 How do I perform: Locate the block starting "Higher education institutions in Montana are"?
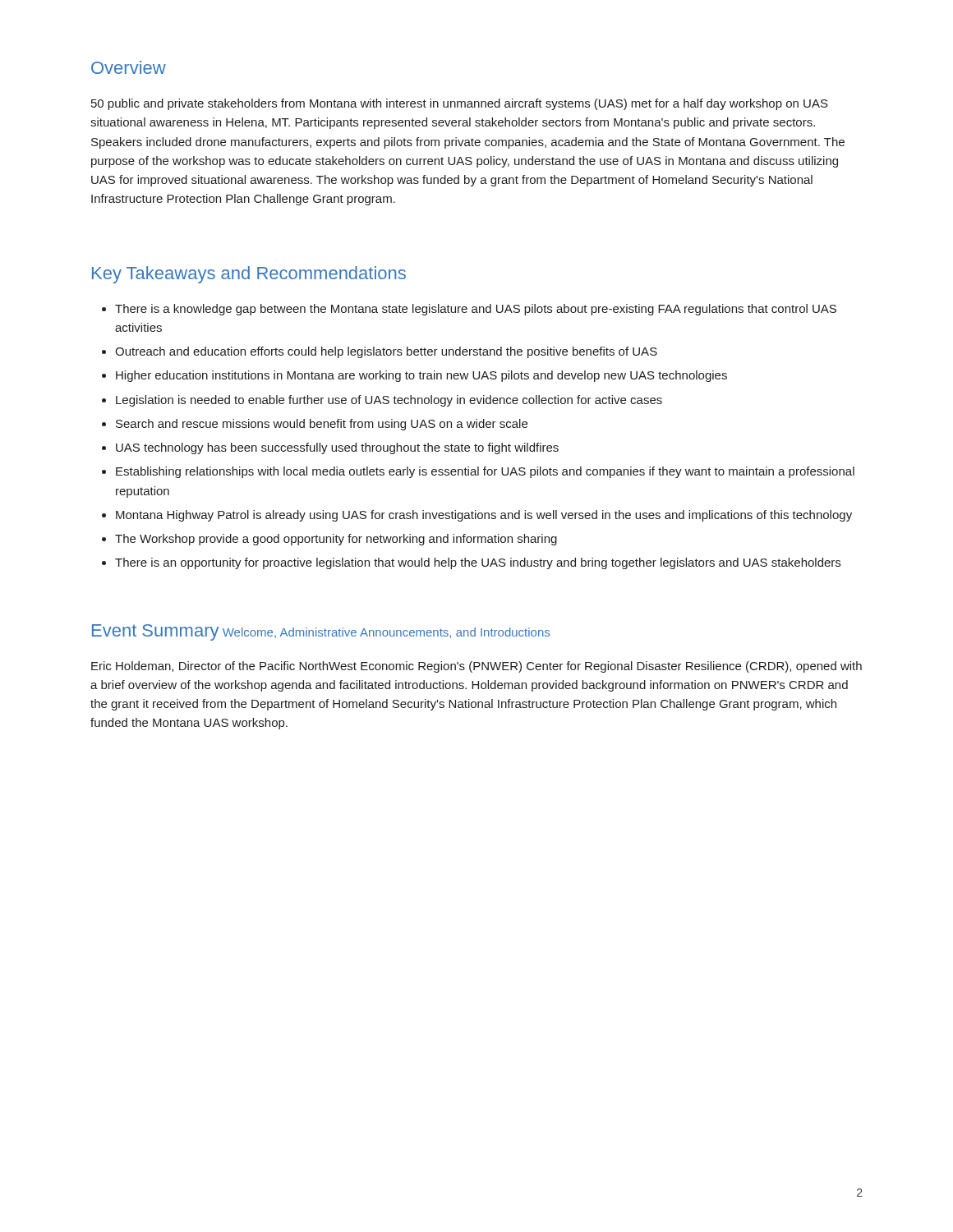(421, 375)
